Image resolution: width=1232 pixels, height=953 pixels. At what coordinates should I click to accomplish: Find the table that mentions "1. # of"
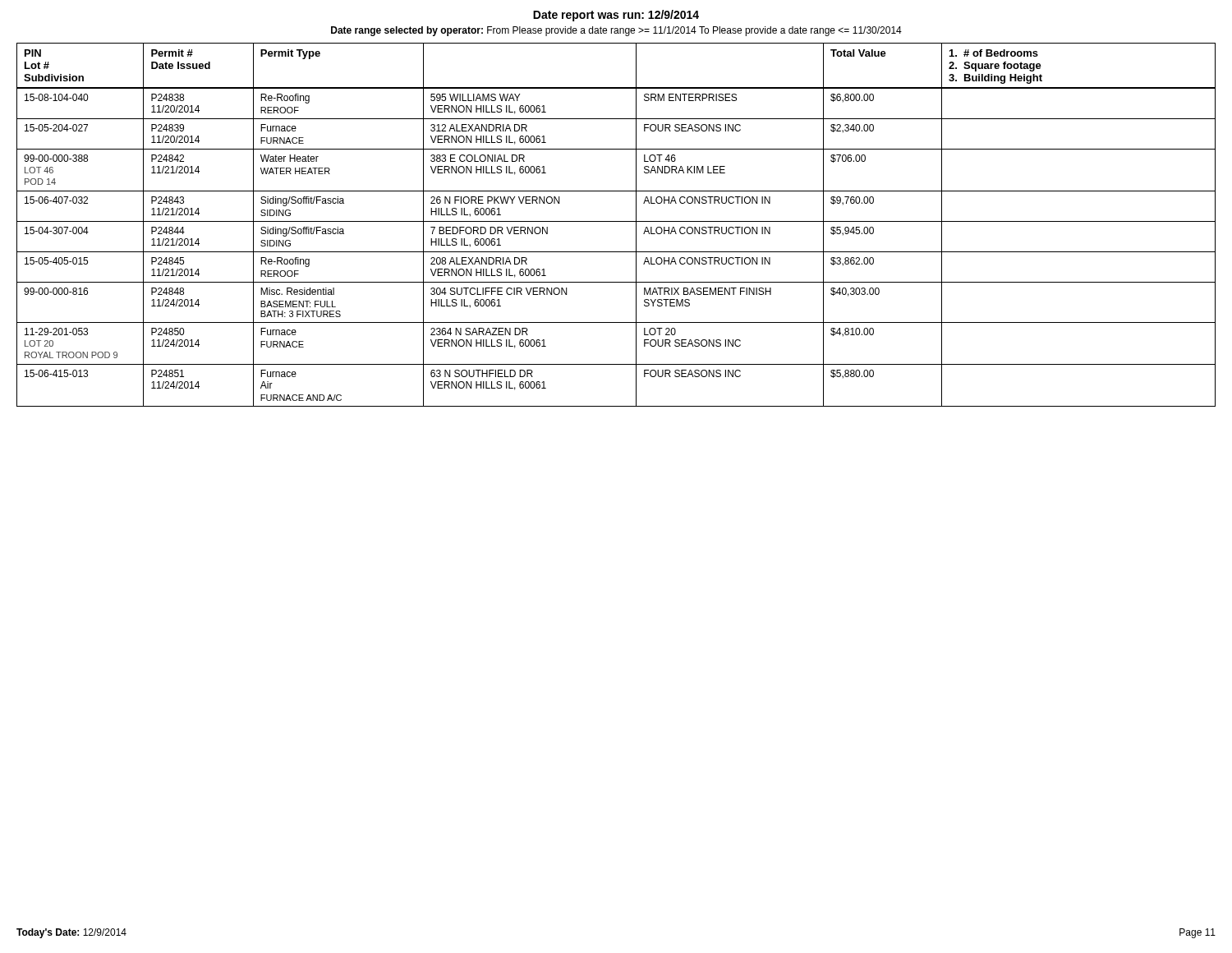[616, 225]
